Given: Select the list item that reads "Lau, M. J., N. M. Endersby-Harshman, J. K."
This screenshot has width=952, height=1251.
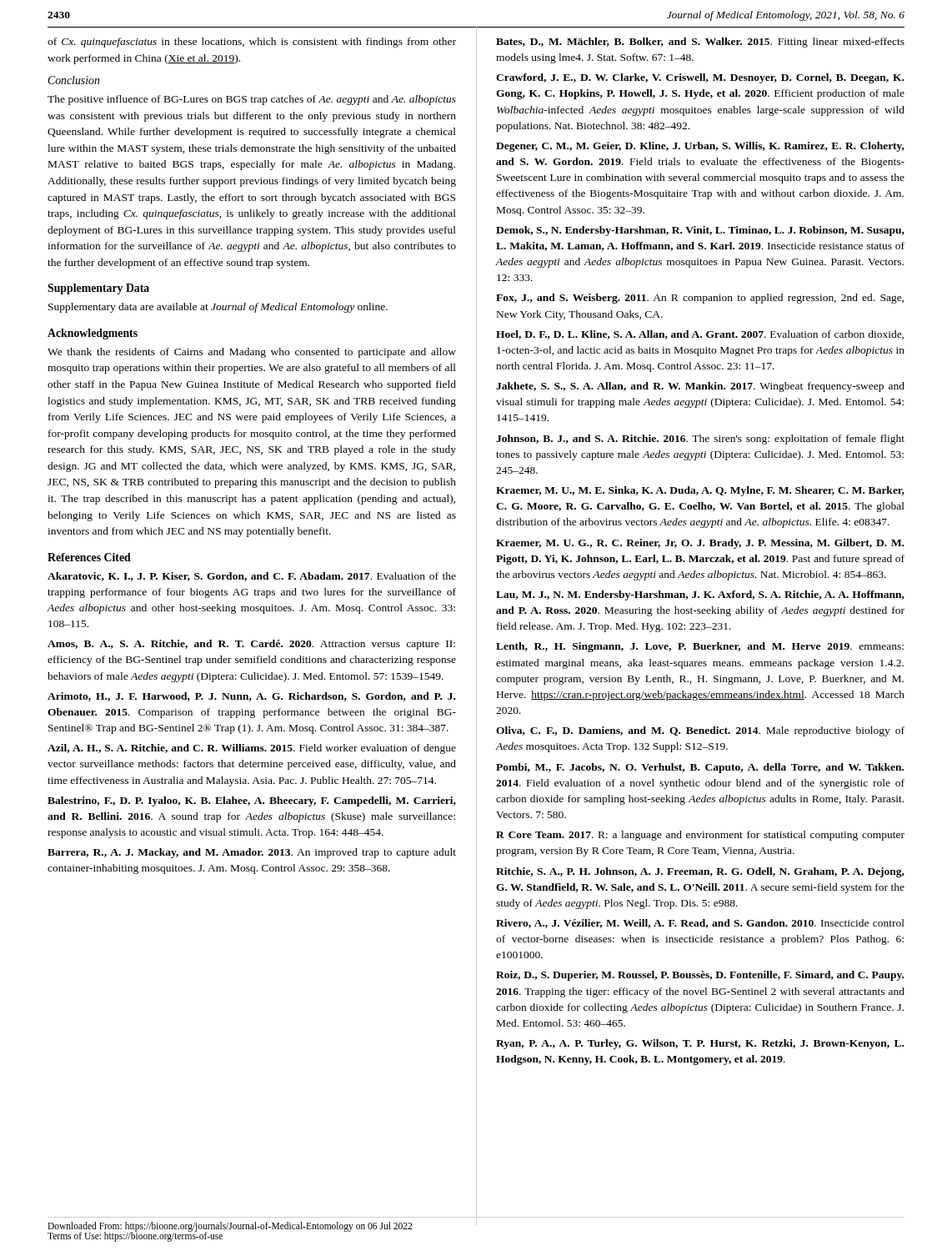Looking at the screenshot, I should (700, 610).
